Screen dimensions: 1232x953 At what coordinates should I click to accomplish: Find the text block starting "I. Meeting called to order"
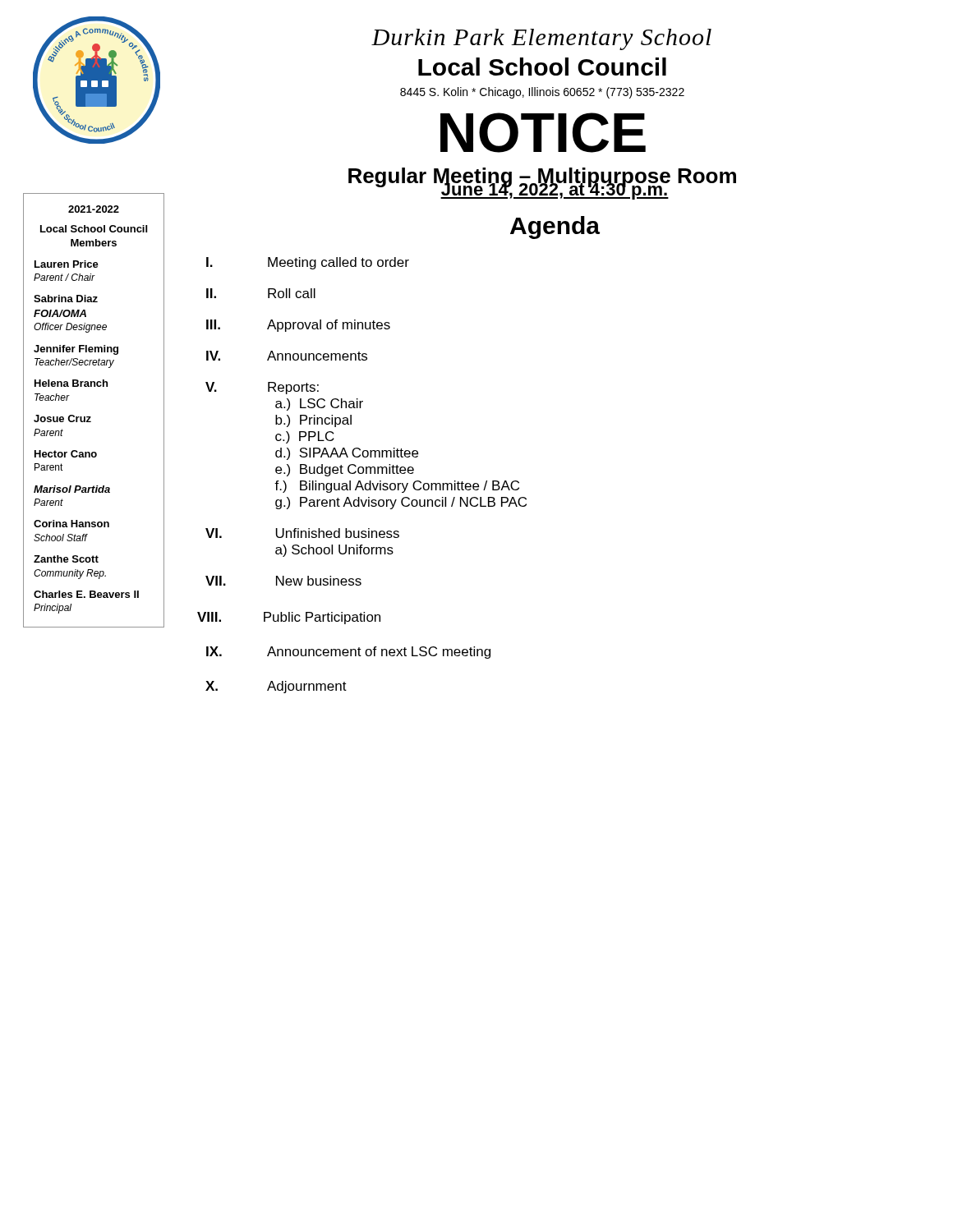[299, 263]
